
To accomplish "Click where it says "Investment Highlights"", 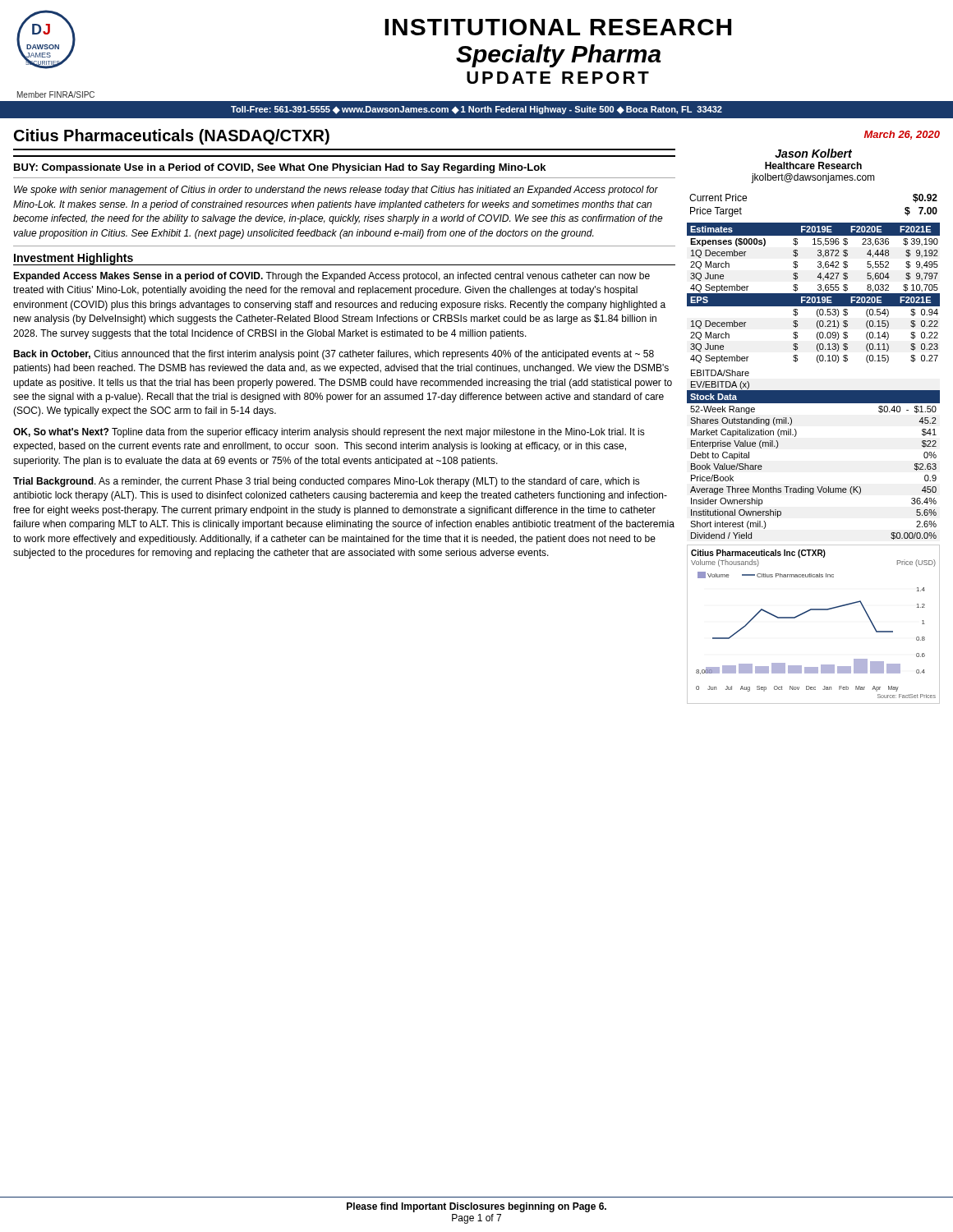I will [x=73, y=258].
